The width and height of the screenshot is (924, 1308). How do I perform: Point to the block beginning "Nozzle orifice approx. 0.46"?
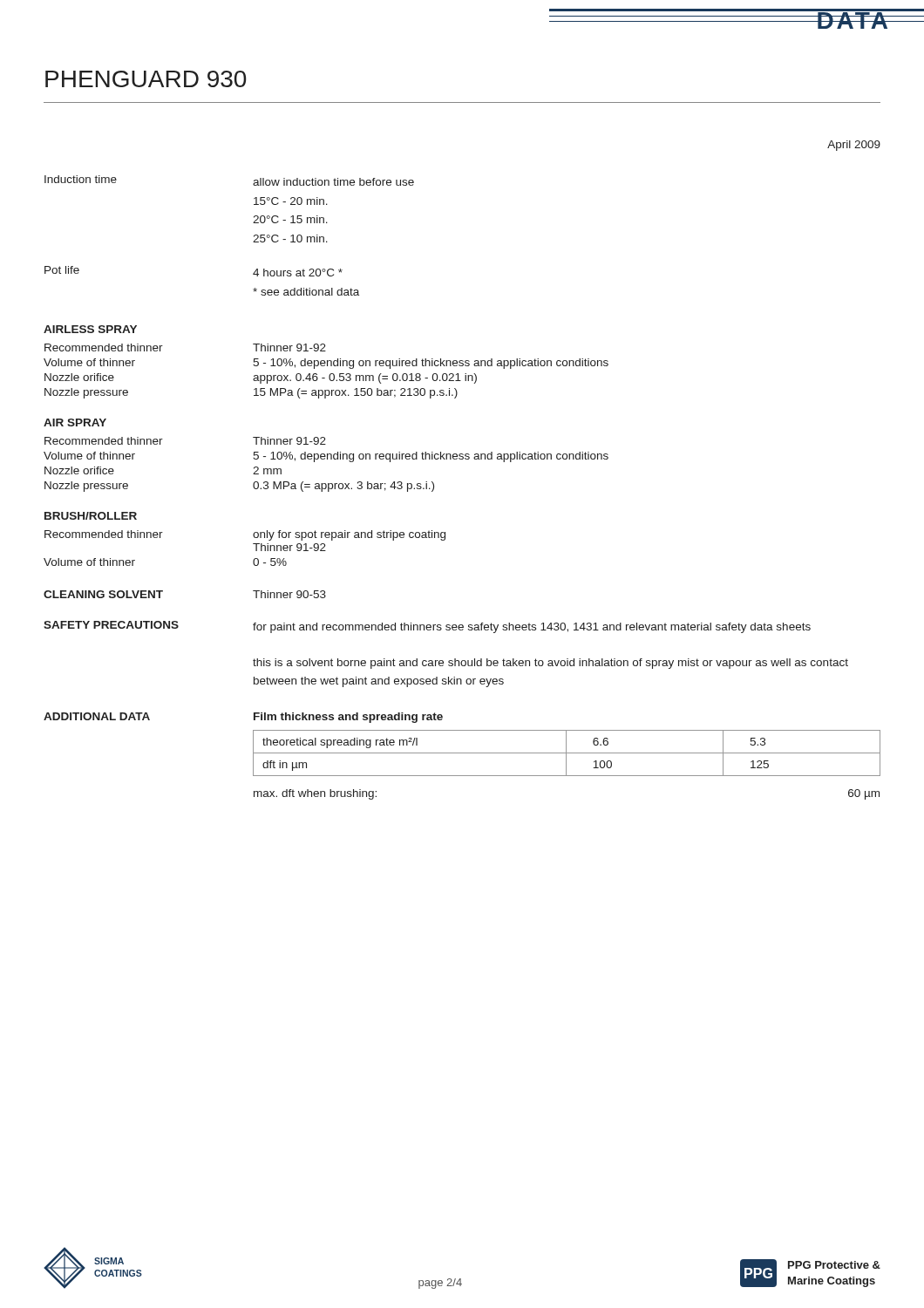tap(462, 377)
